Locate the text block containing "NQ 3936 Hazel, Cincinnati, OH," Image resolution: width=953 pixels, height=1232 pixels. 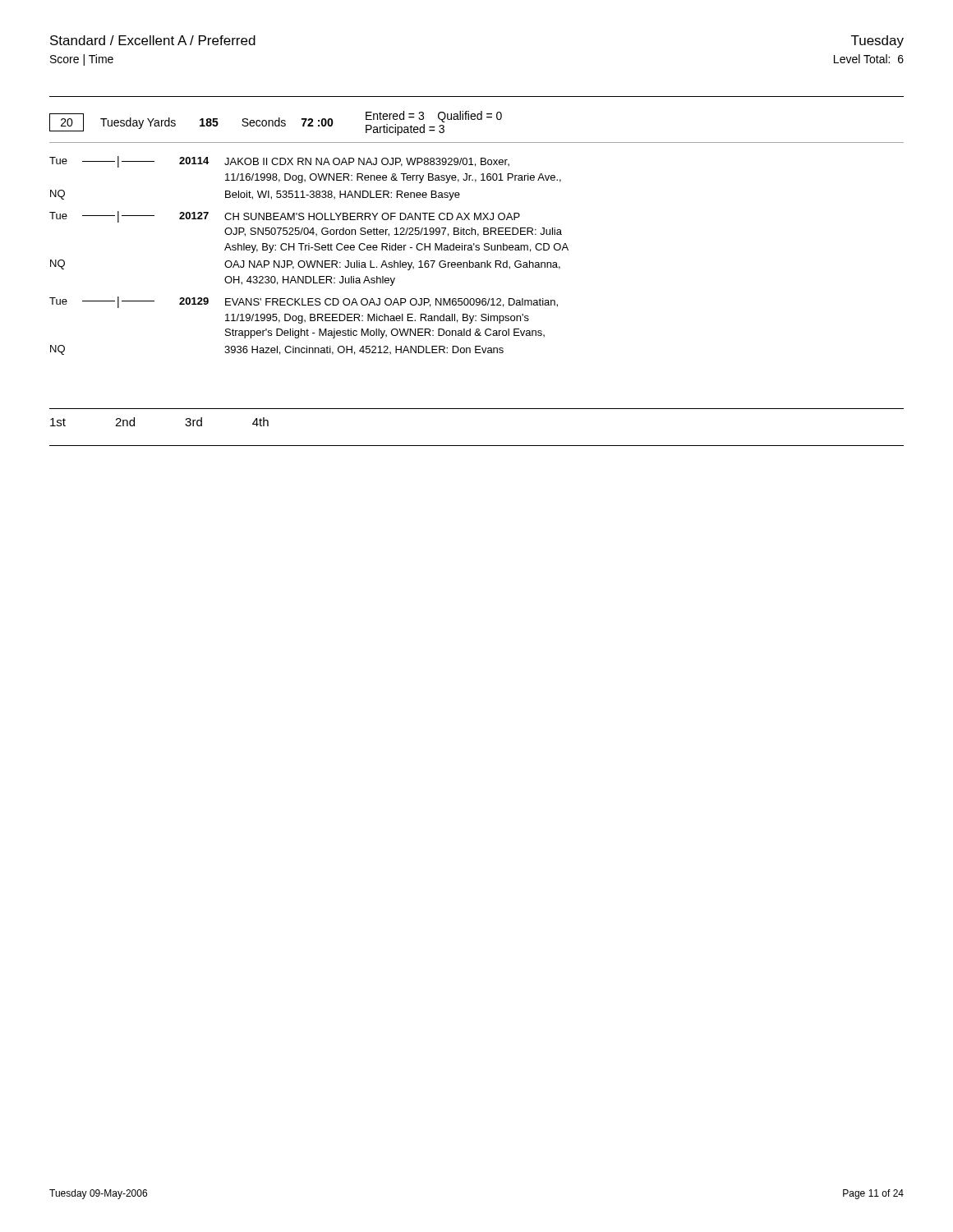tap(476, 351)
